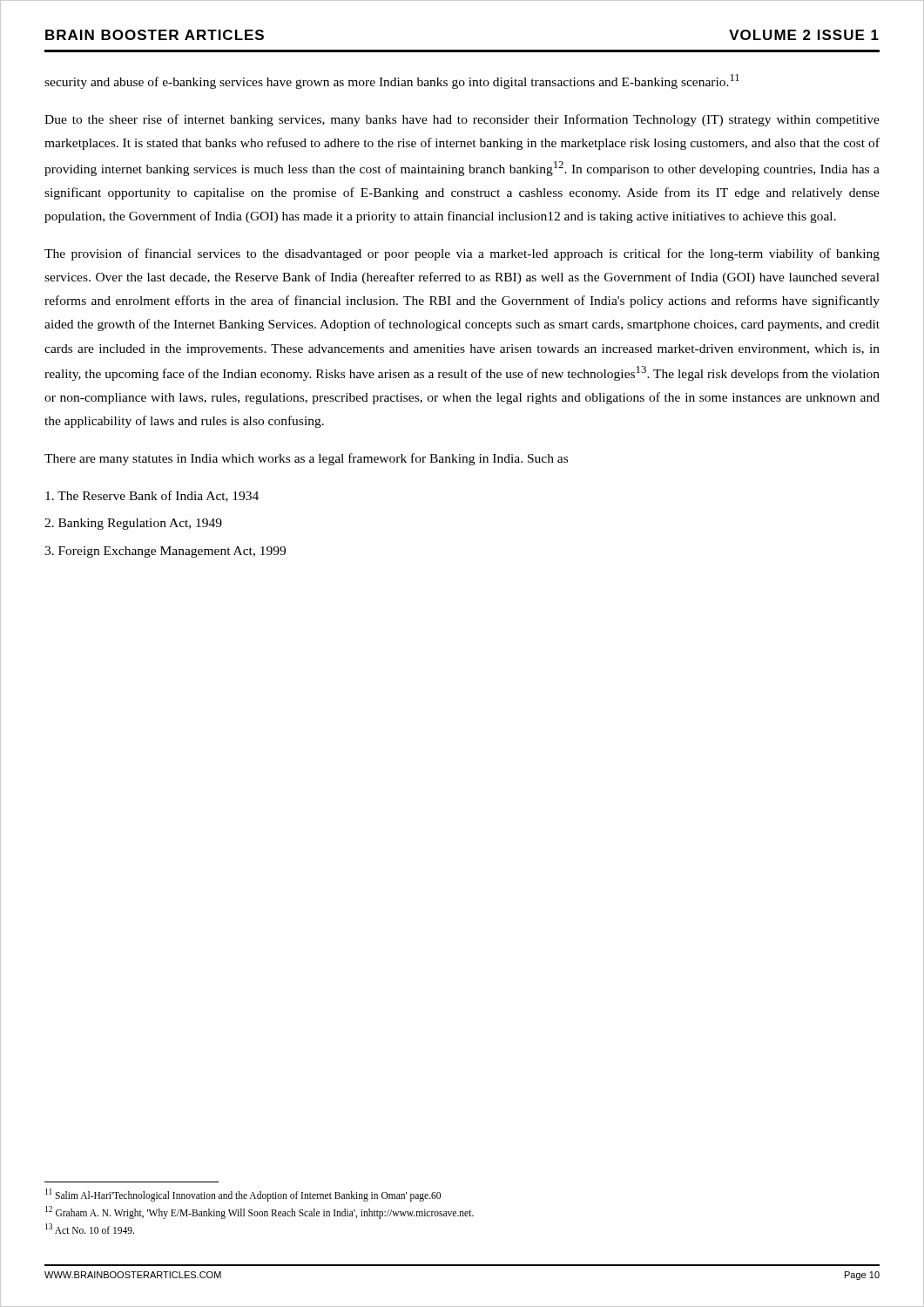Locate the footnote that reads "13 Act No. 10"

(90, 1228)
